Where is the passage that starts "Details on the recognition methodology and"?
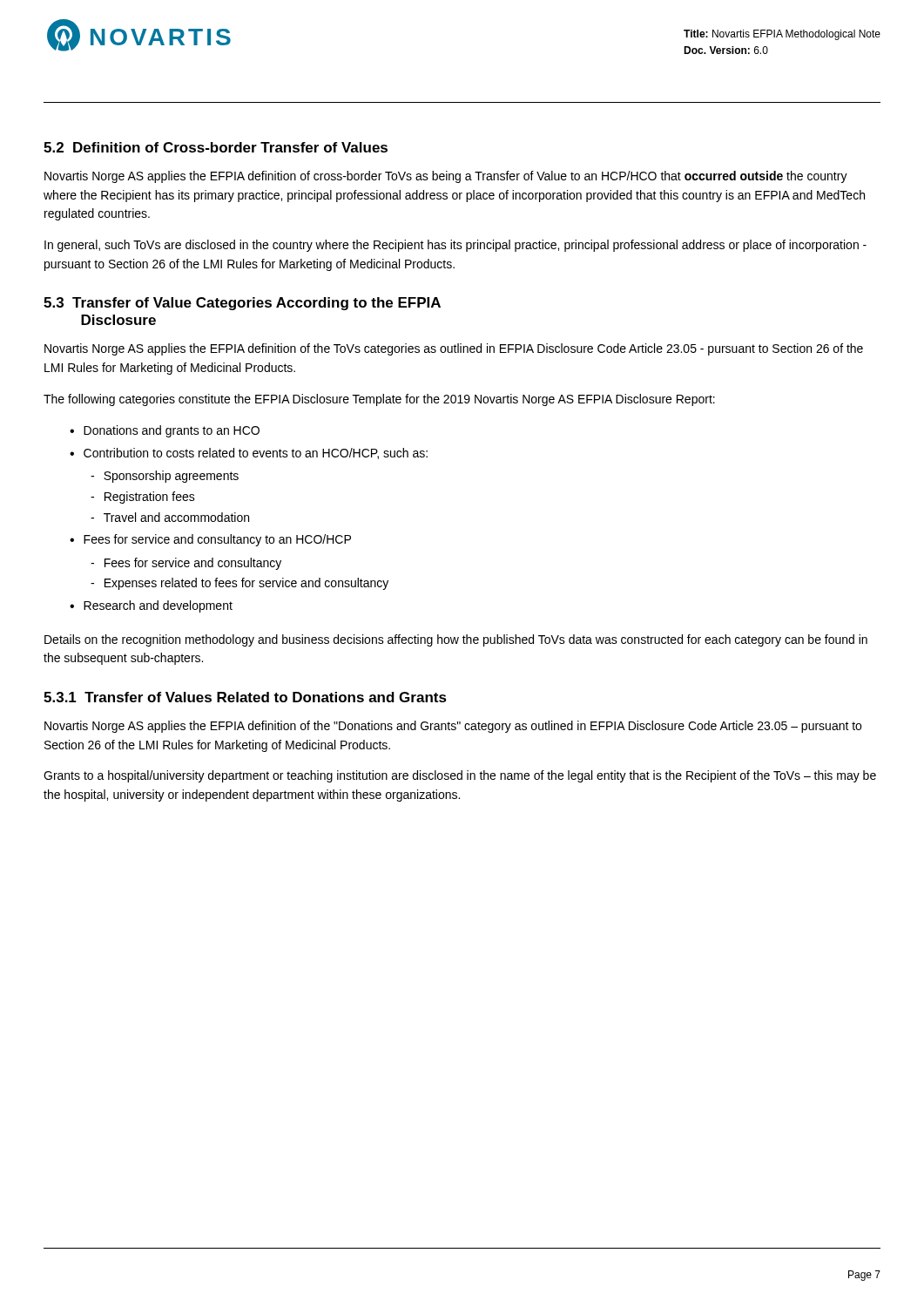Screen dimensions: 1307x924 [456, 649]
